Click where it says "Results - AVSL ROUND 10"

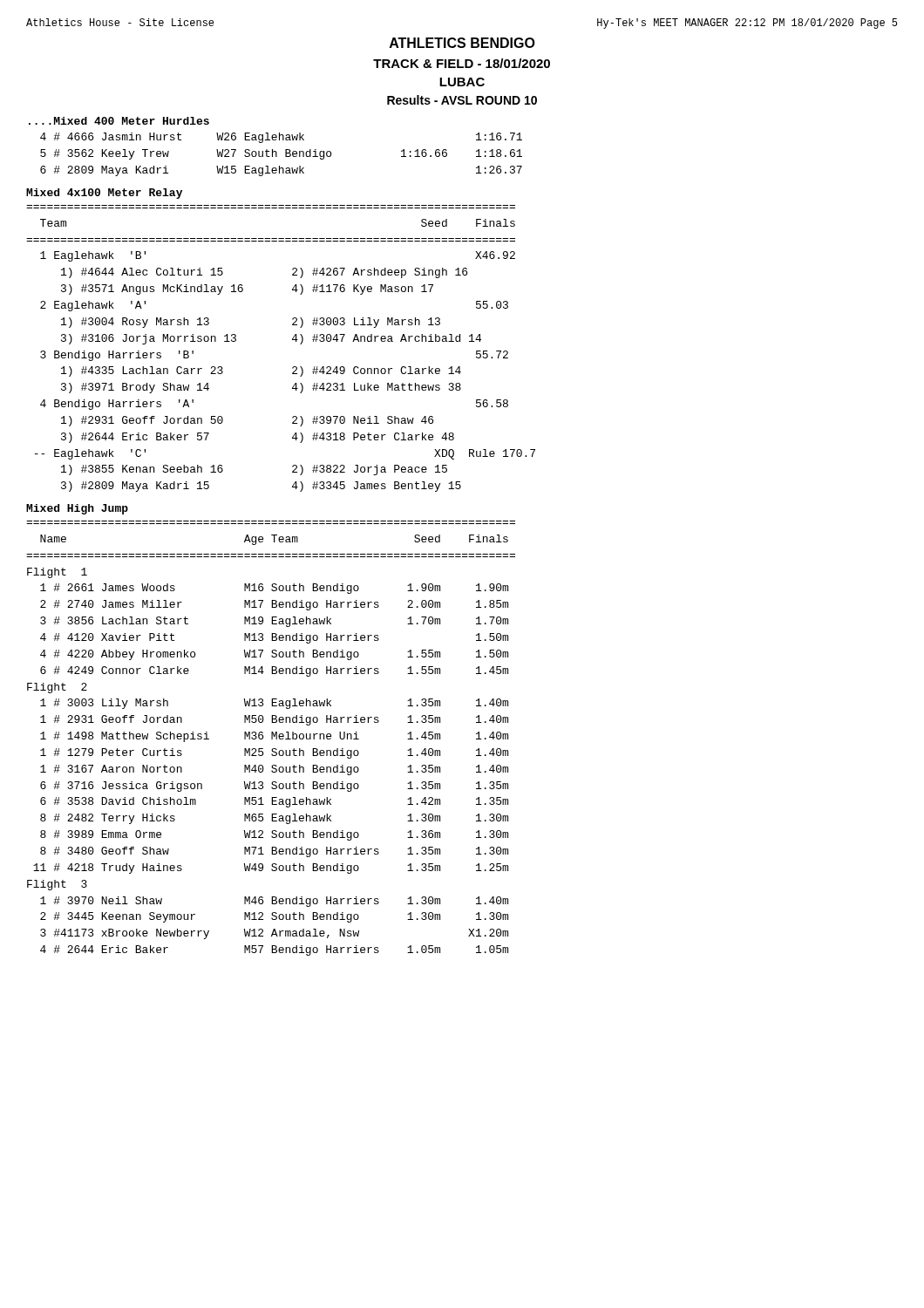[x=462, y=100]
